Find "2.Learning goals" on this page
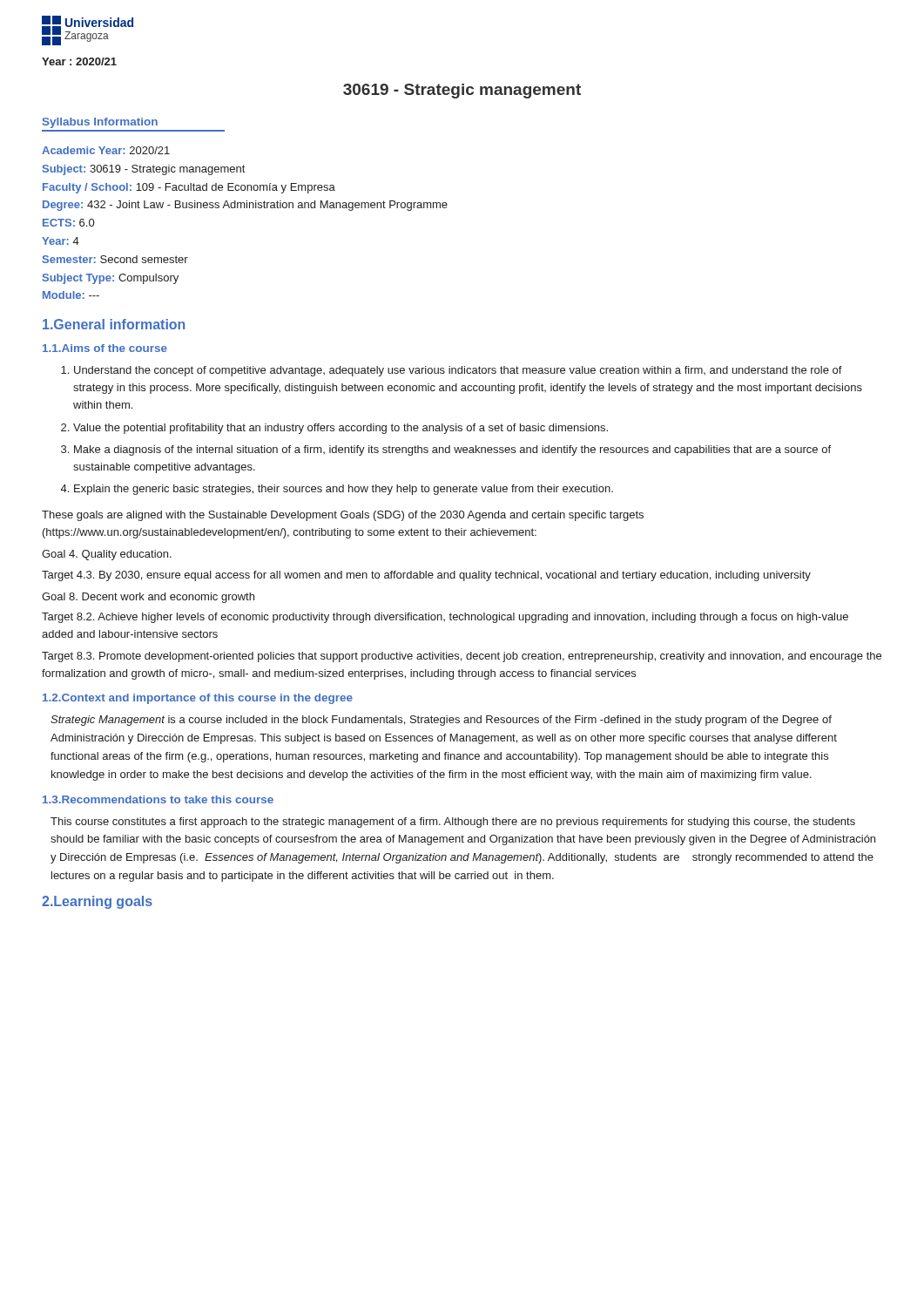Viewport: 924px width, 1307px height. 97,901
